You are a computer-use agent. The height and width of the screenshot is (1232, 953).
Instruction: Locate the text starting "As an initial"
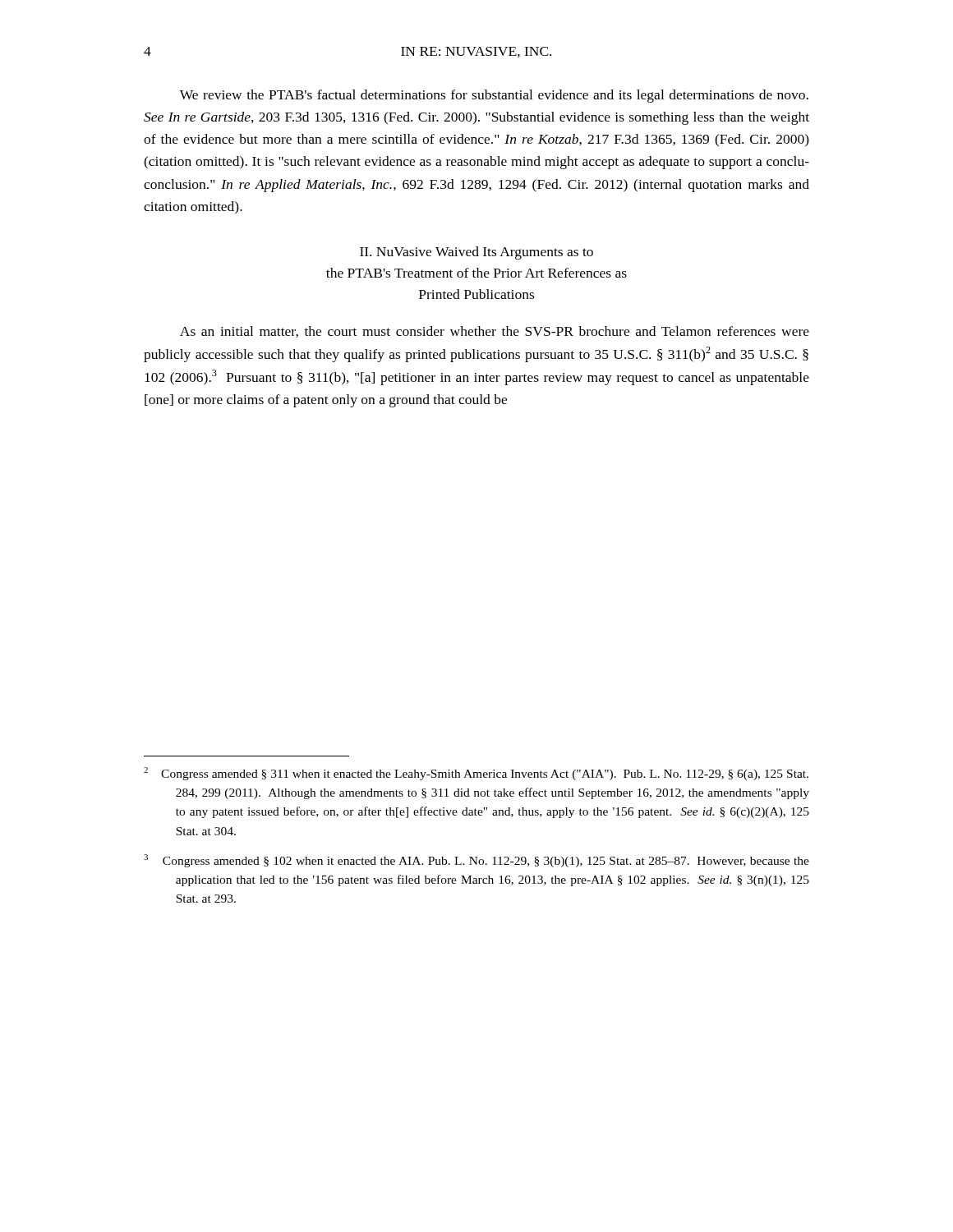[476, 365]
